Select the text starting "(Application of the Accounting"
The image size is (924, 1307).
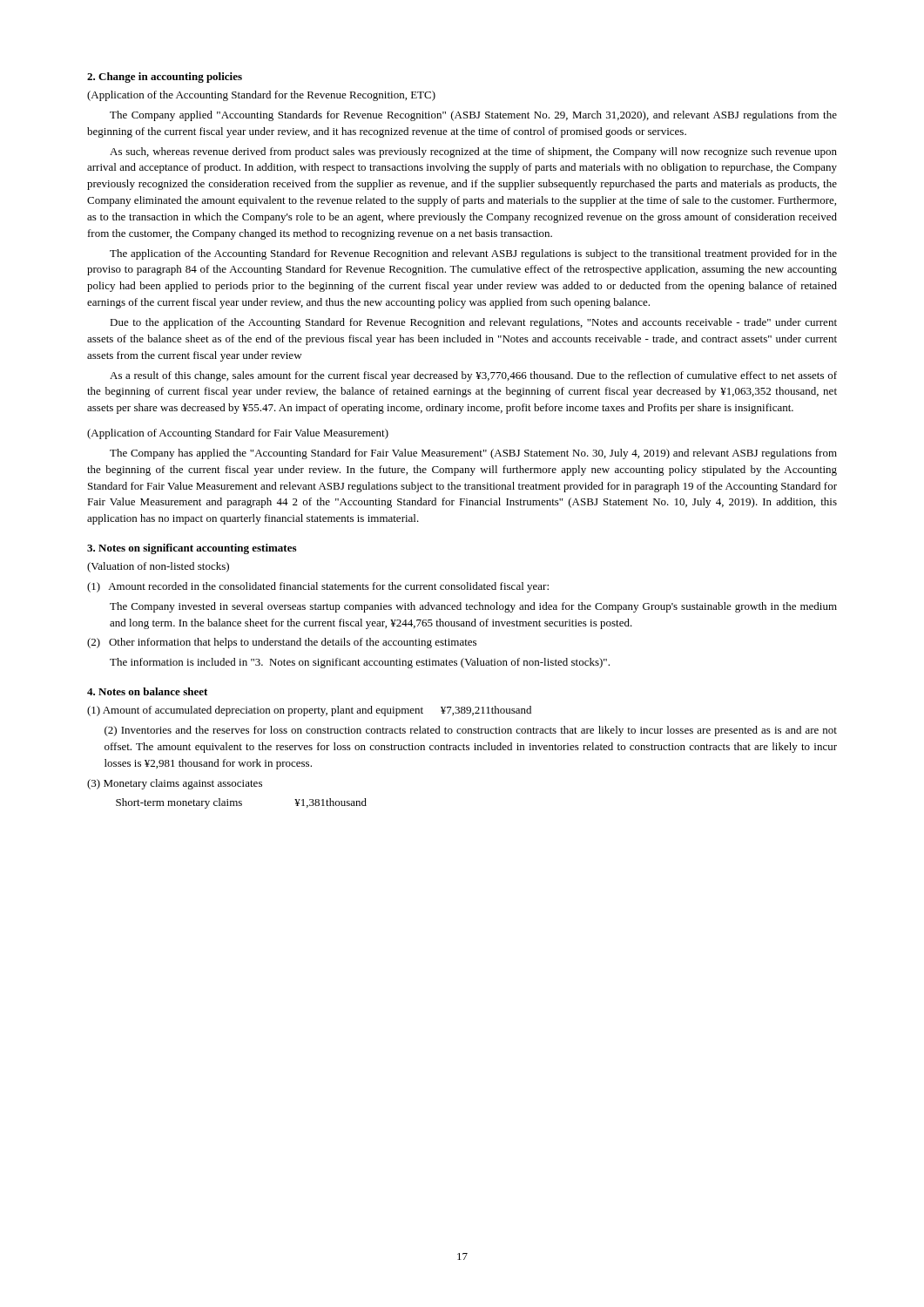pyautogui.click(x=261, y=94)
